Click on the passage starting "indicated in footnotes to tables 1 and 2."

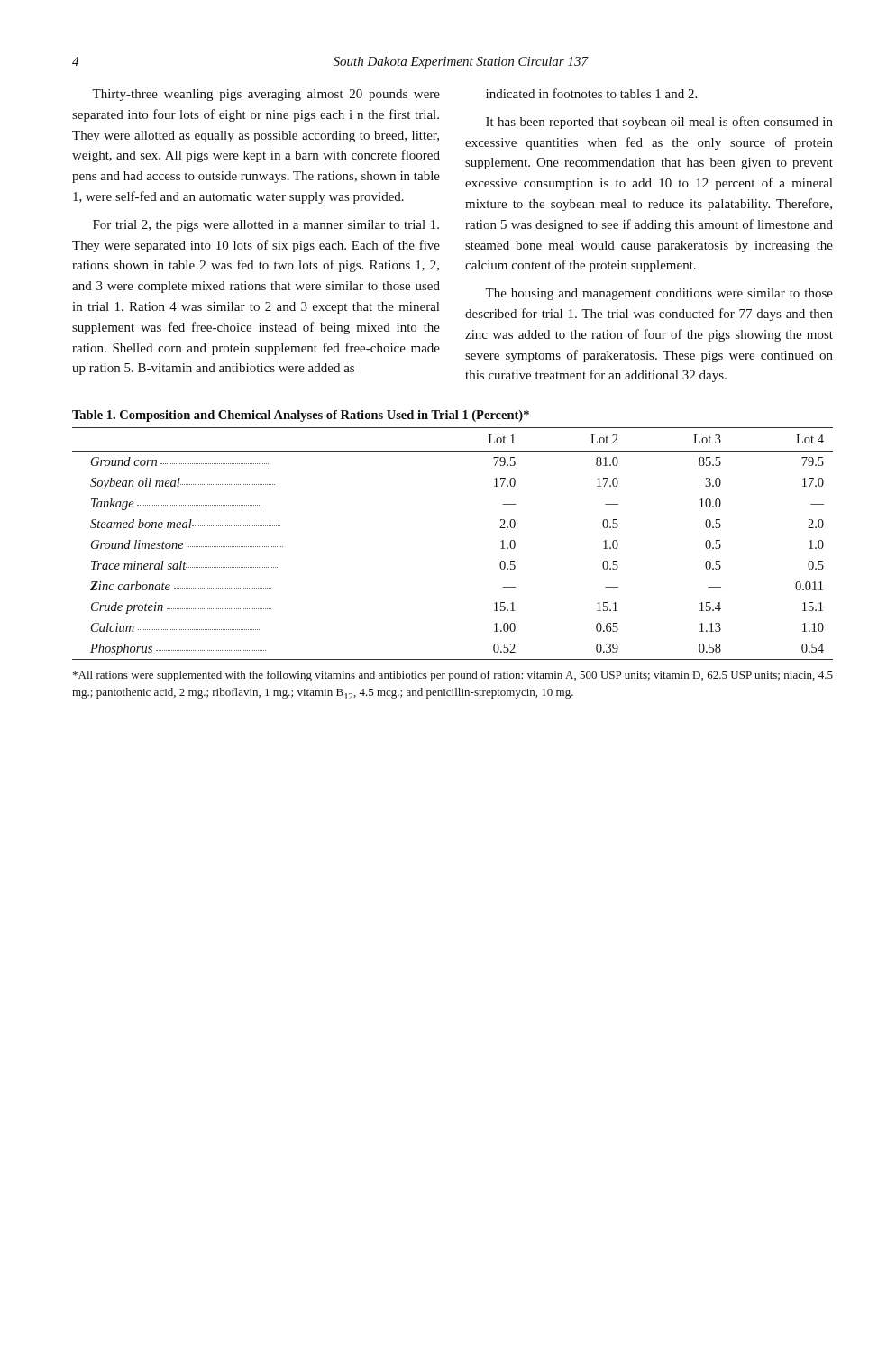tap(649, 235)
